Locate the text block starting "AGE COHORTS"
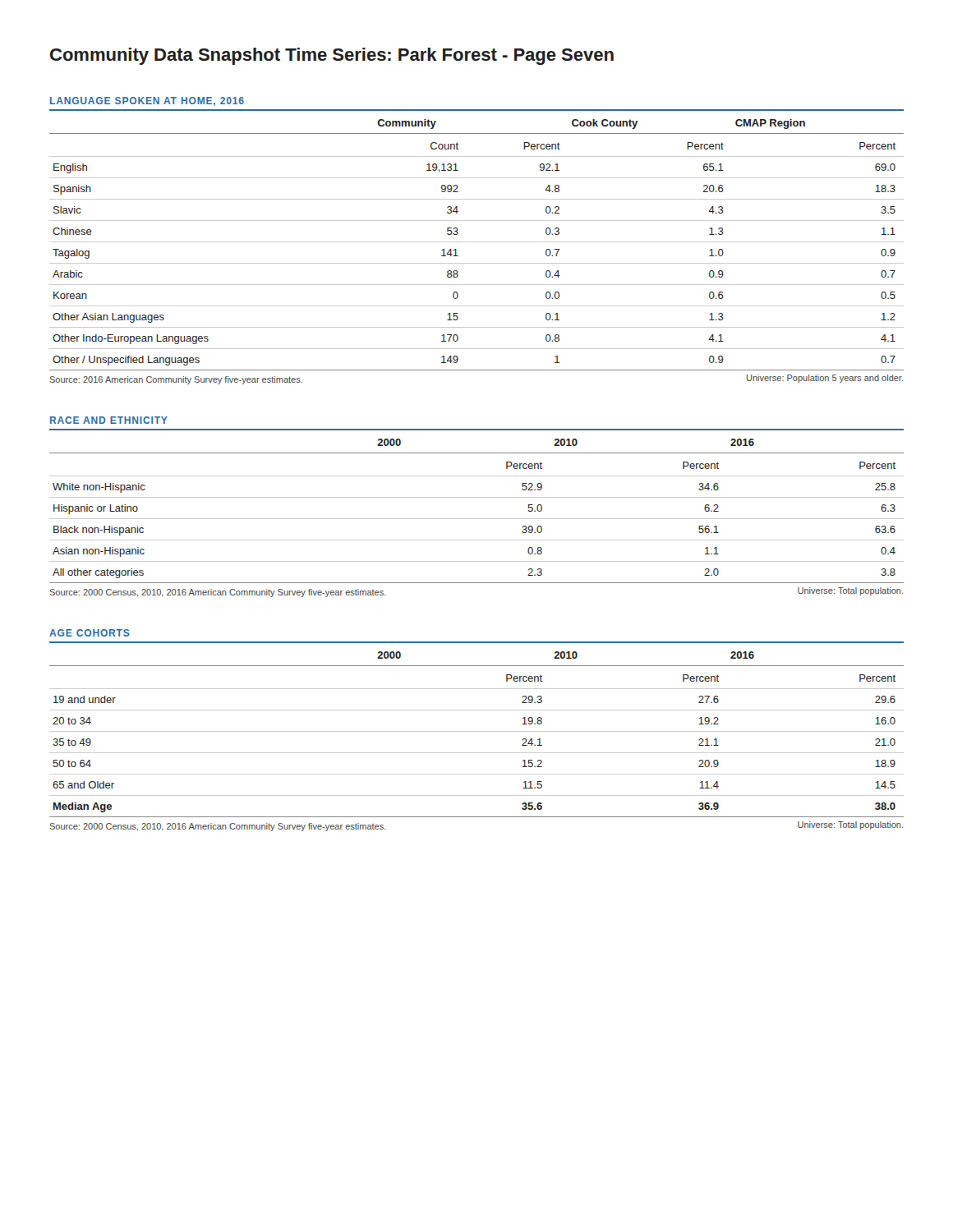953x1232 pixels. point(476,635)
